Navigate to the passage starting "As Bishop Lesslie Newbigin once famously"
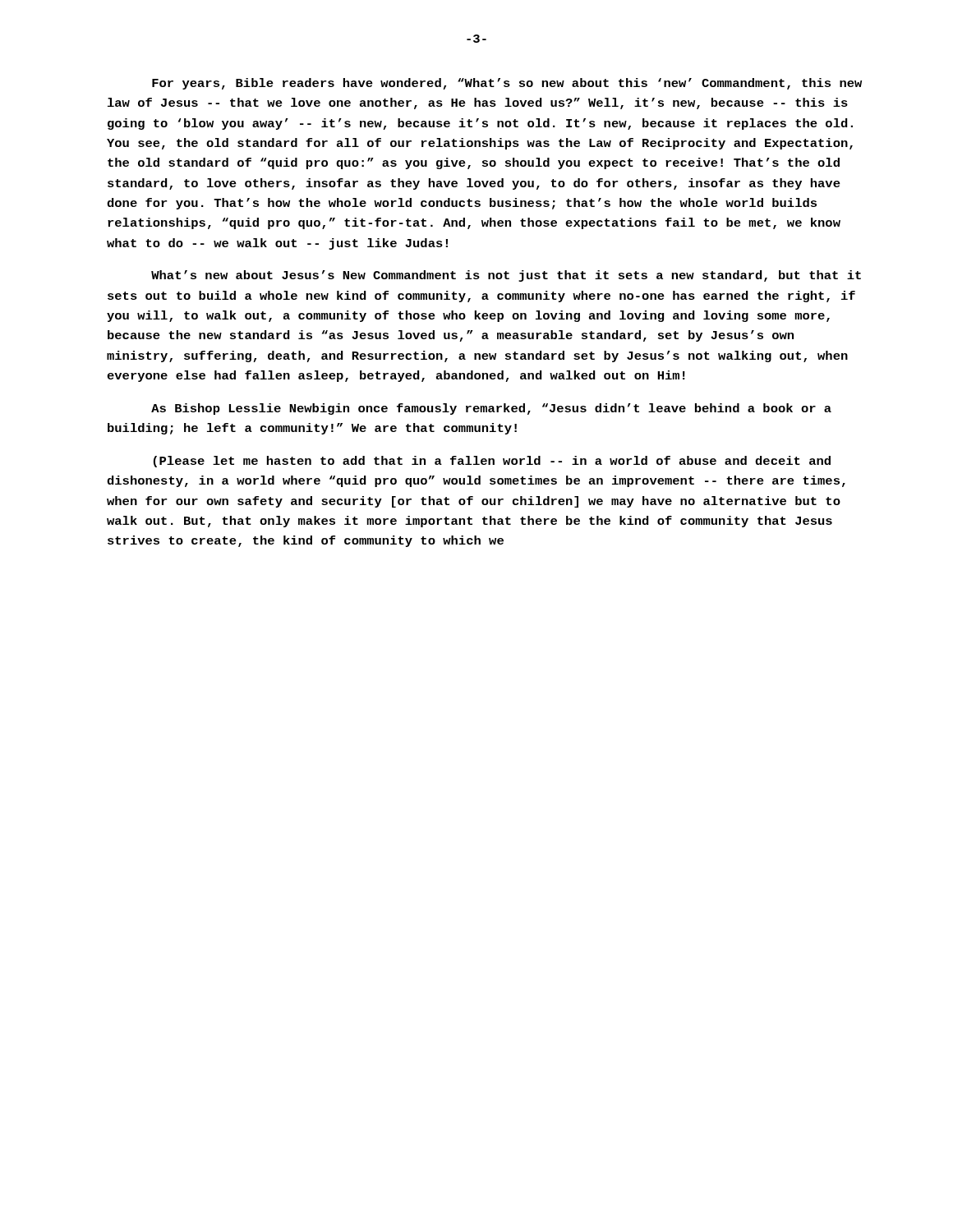 (x=485, y=419)
